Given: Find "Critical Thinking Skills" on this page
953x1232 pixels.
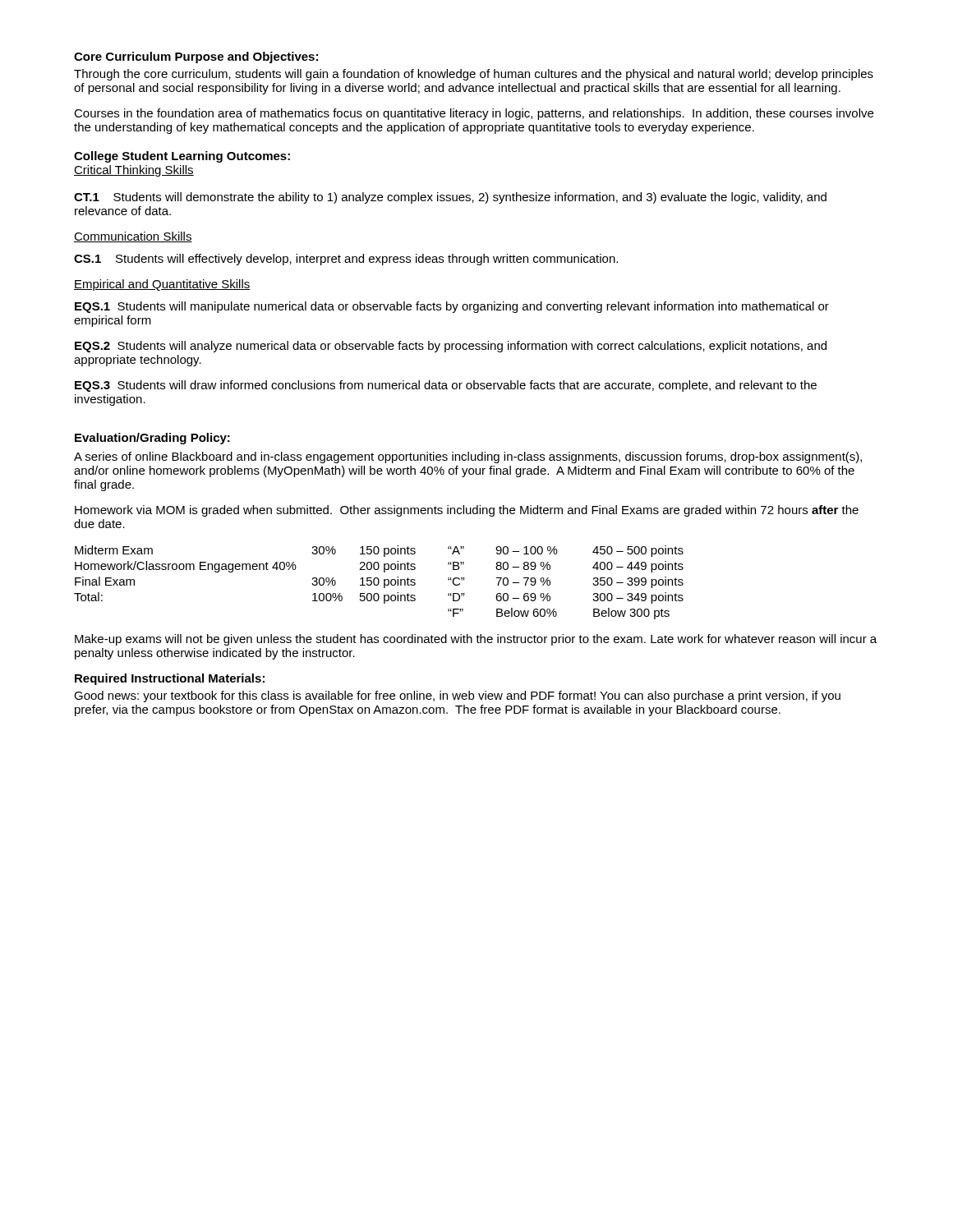Looking at the screenshot, I should point(134,170).
